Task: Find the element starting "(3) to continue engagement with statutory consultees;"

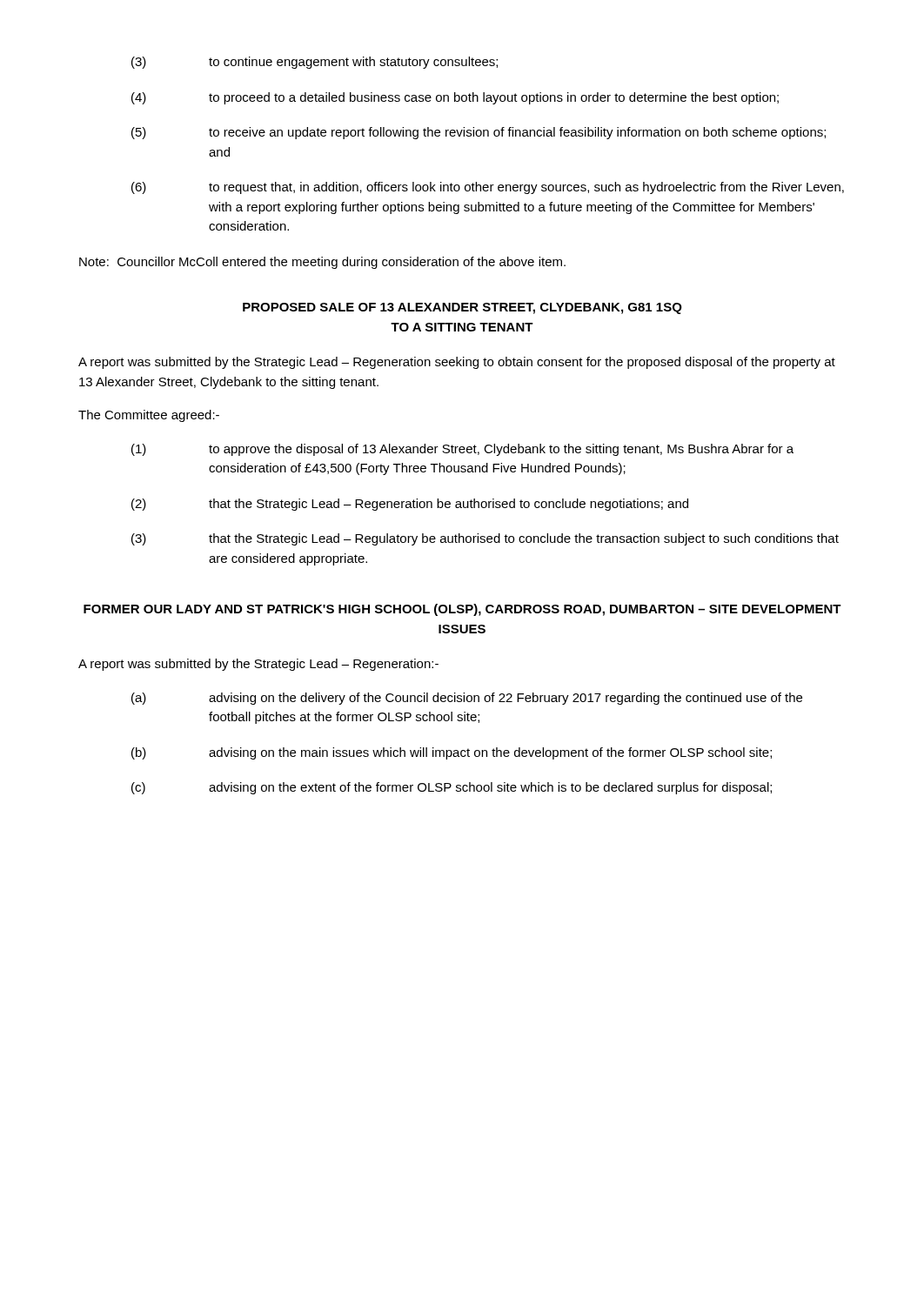Action: [462, 62]
